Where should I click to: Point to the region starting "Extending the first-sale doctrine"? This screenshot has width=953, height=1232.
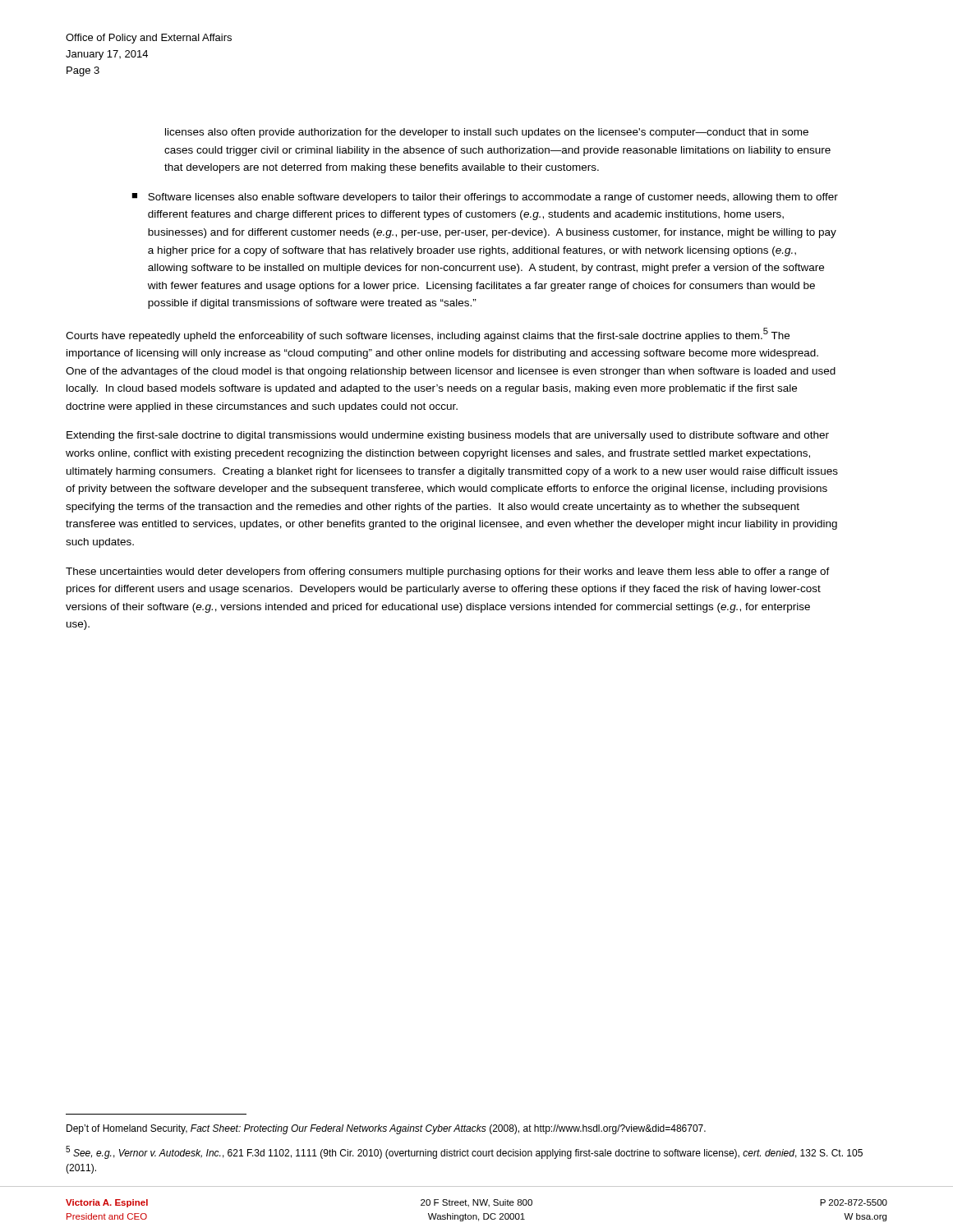(452, 488)
